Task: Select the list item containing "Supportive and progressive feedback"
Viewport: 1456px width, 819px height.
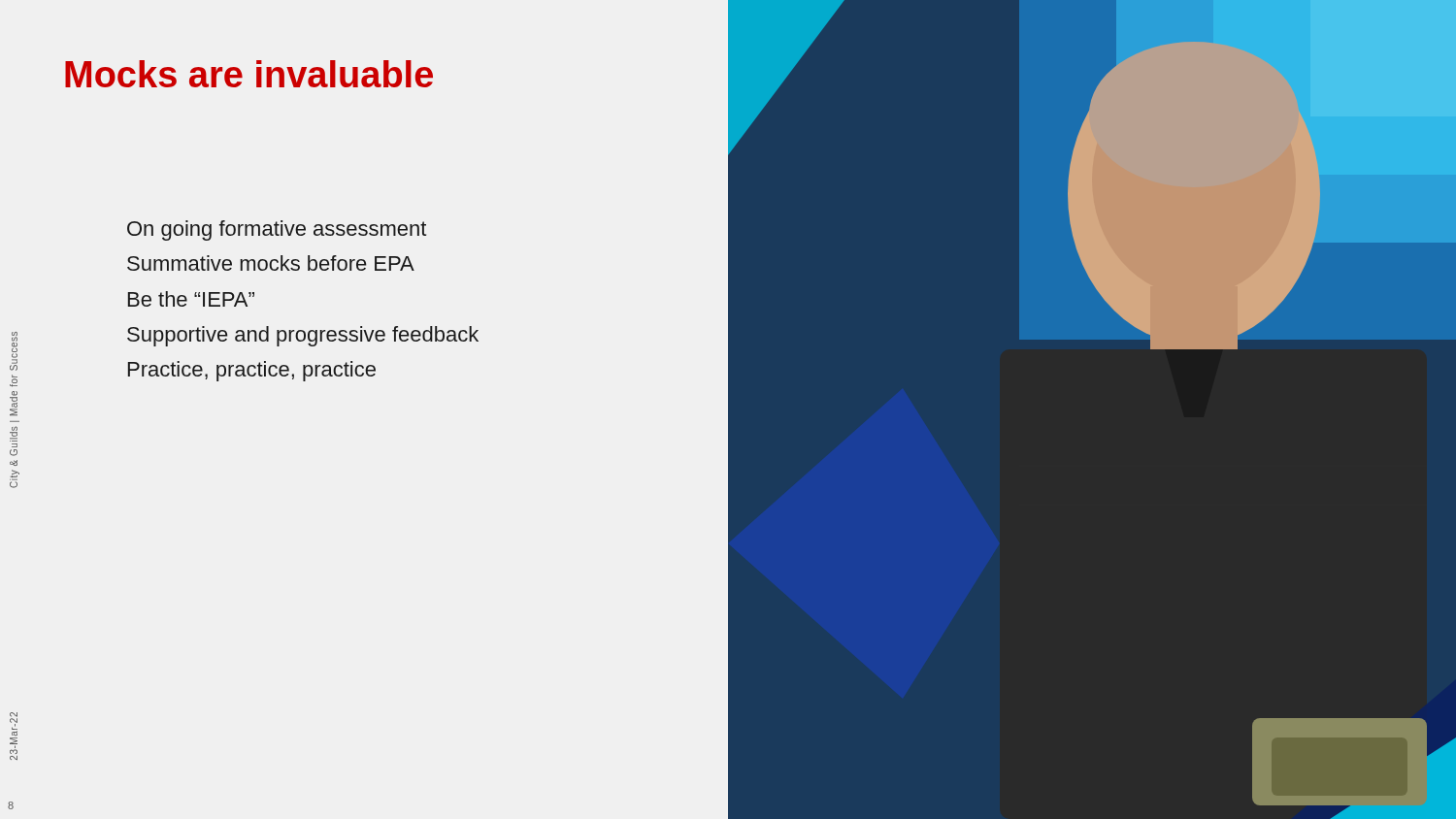Action: 302,334
